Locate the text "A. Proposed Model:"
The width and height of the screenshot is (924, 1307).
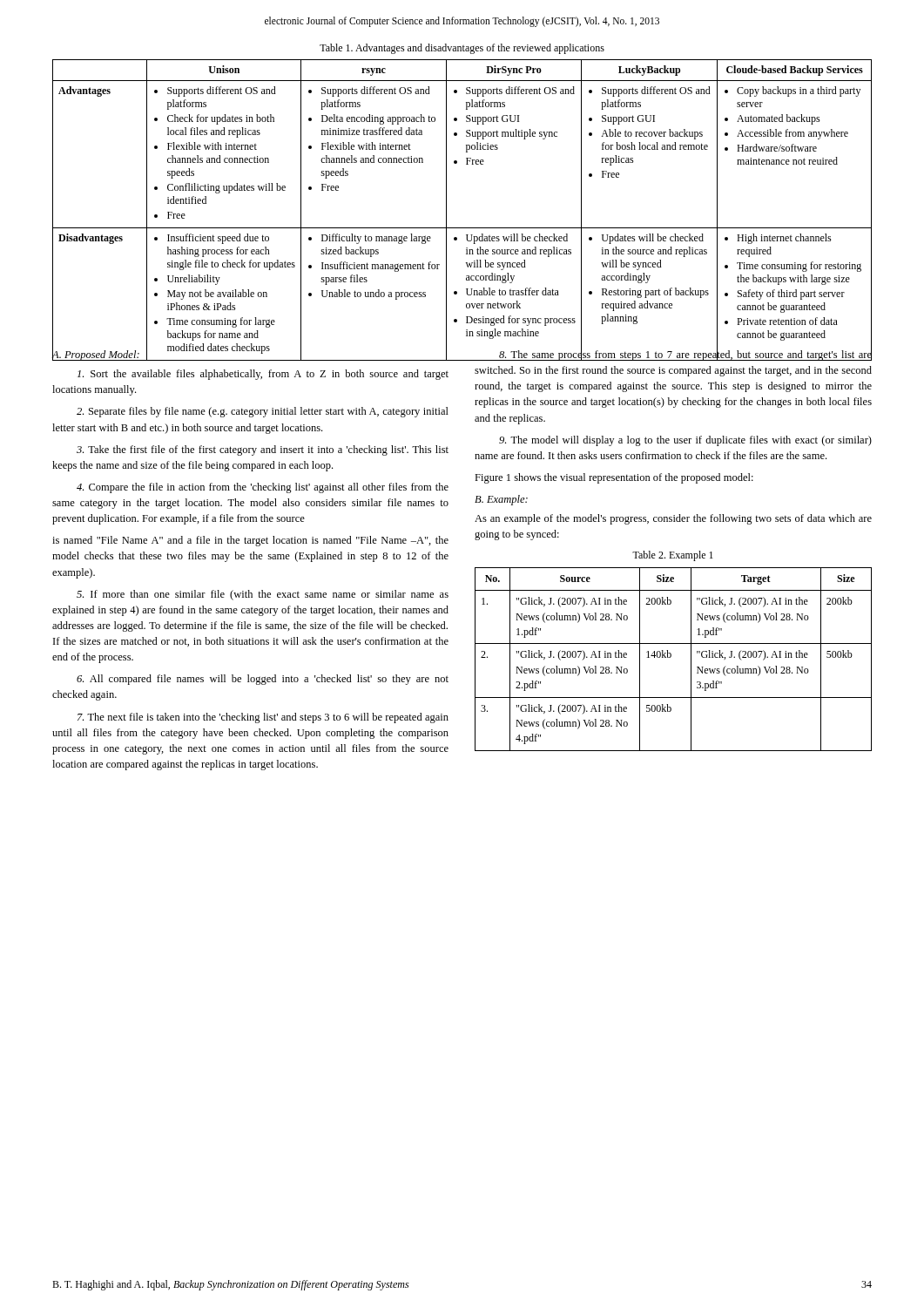96,355
